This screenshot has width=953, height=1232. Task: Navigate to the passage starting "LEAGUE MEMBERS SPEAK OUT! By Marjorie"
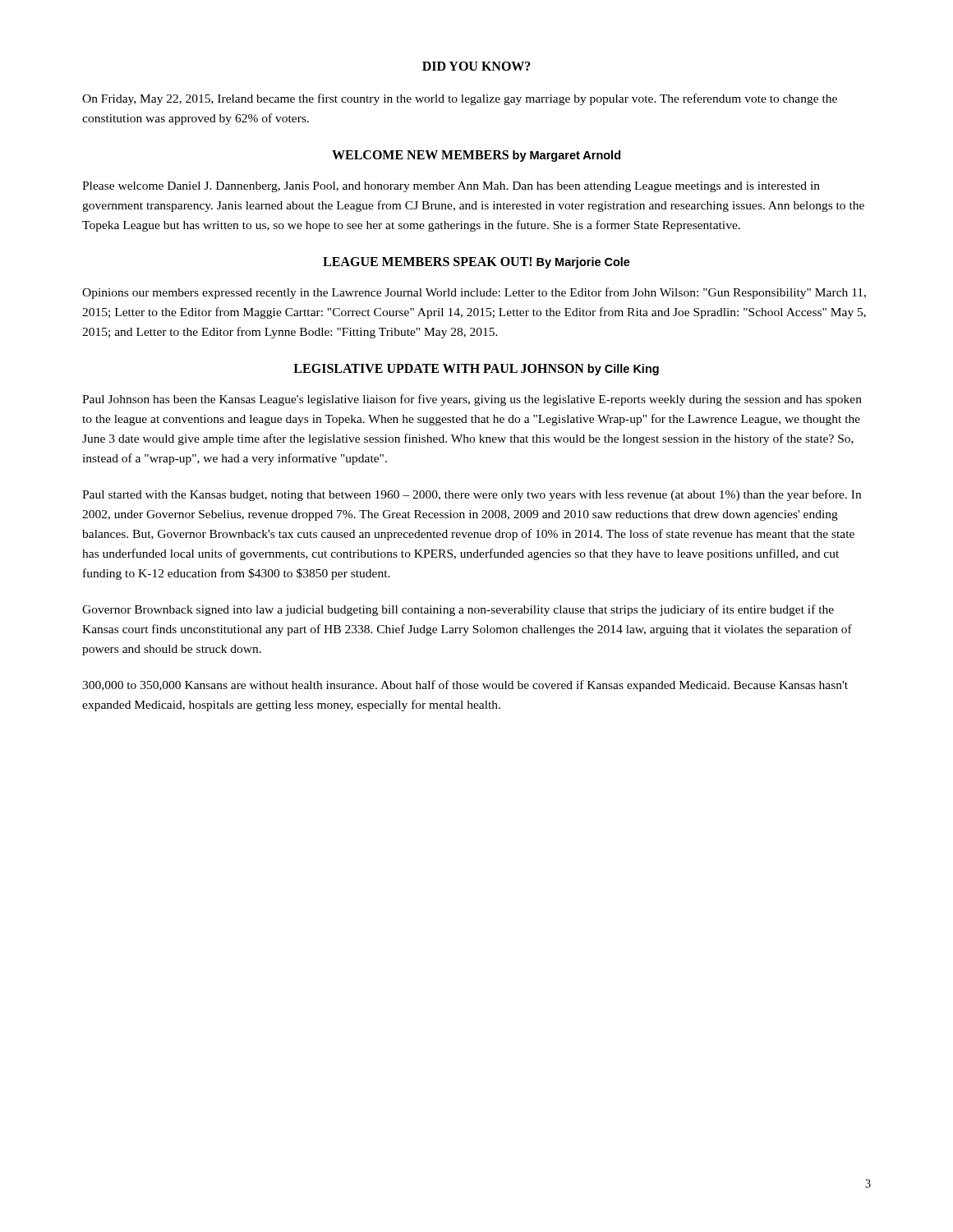pos(476,262)
